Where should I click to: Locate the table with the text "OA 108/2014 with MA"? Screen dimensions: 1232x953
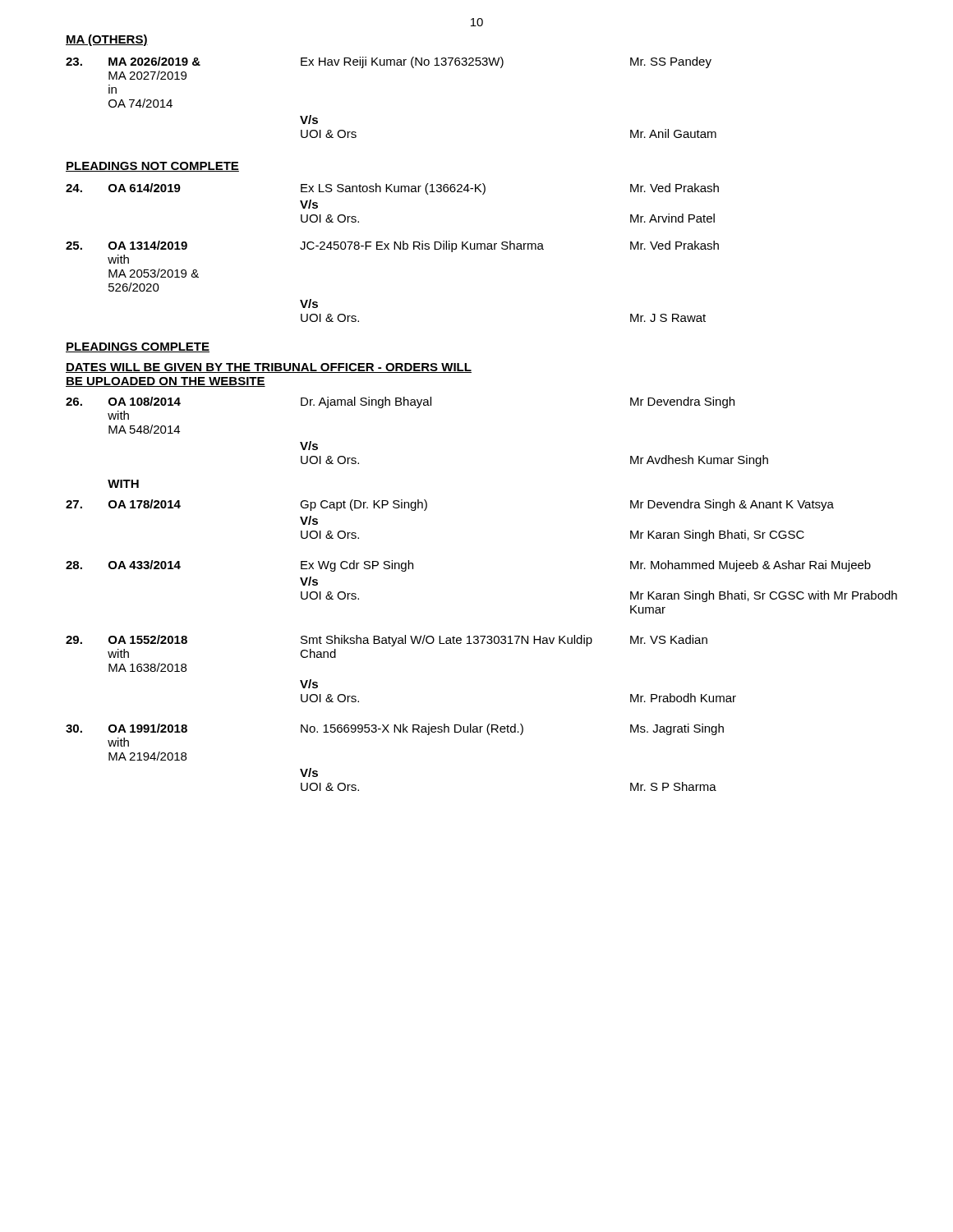tap(485, 593)
